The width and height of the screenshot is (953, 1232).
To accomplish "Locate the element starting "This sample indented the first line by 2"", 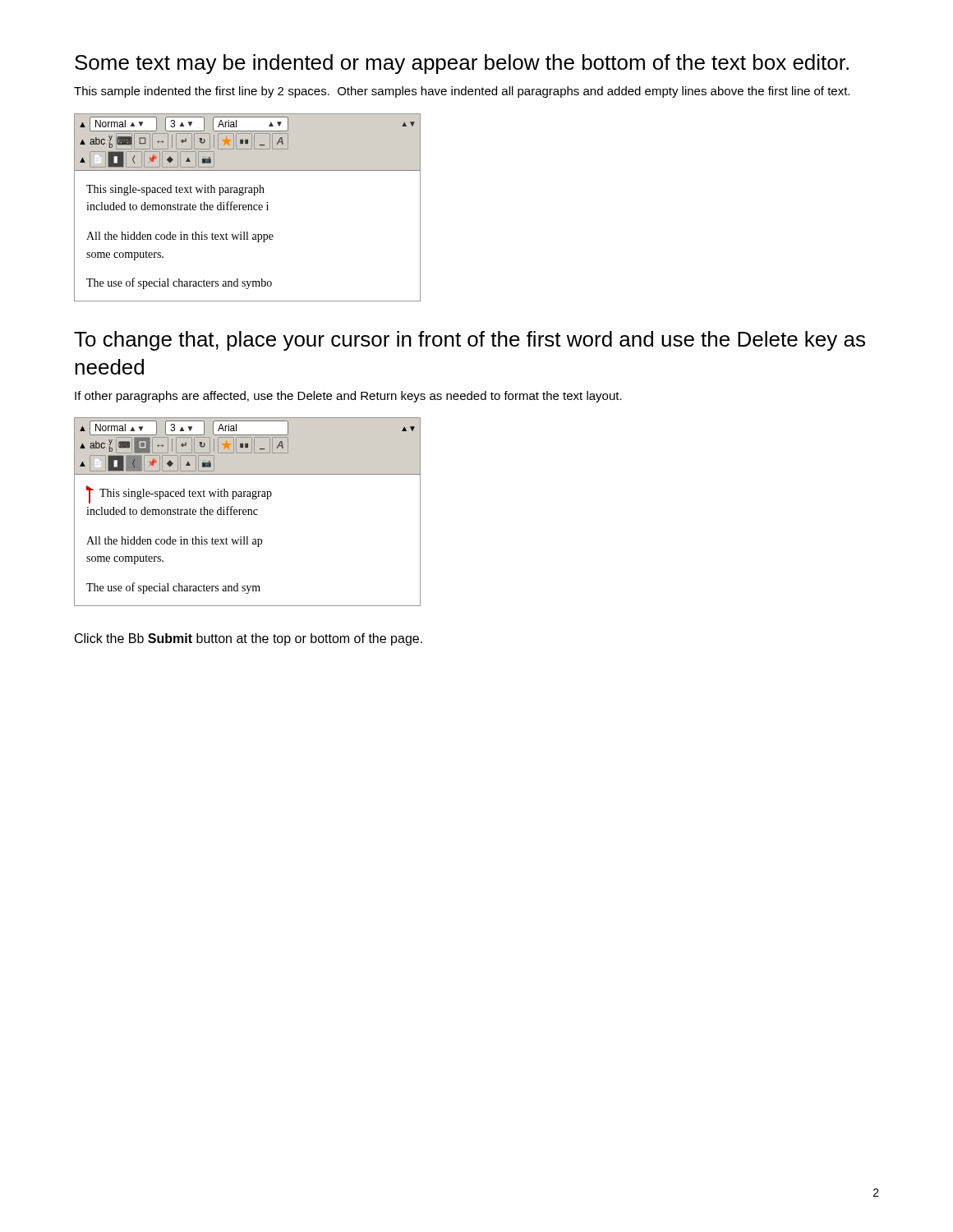I will coord(462,91).
